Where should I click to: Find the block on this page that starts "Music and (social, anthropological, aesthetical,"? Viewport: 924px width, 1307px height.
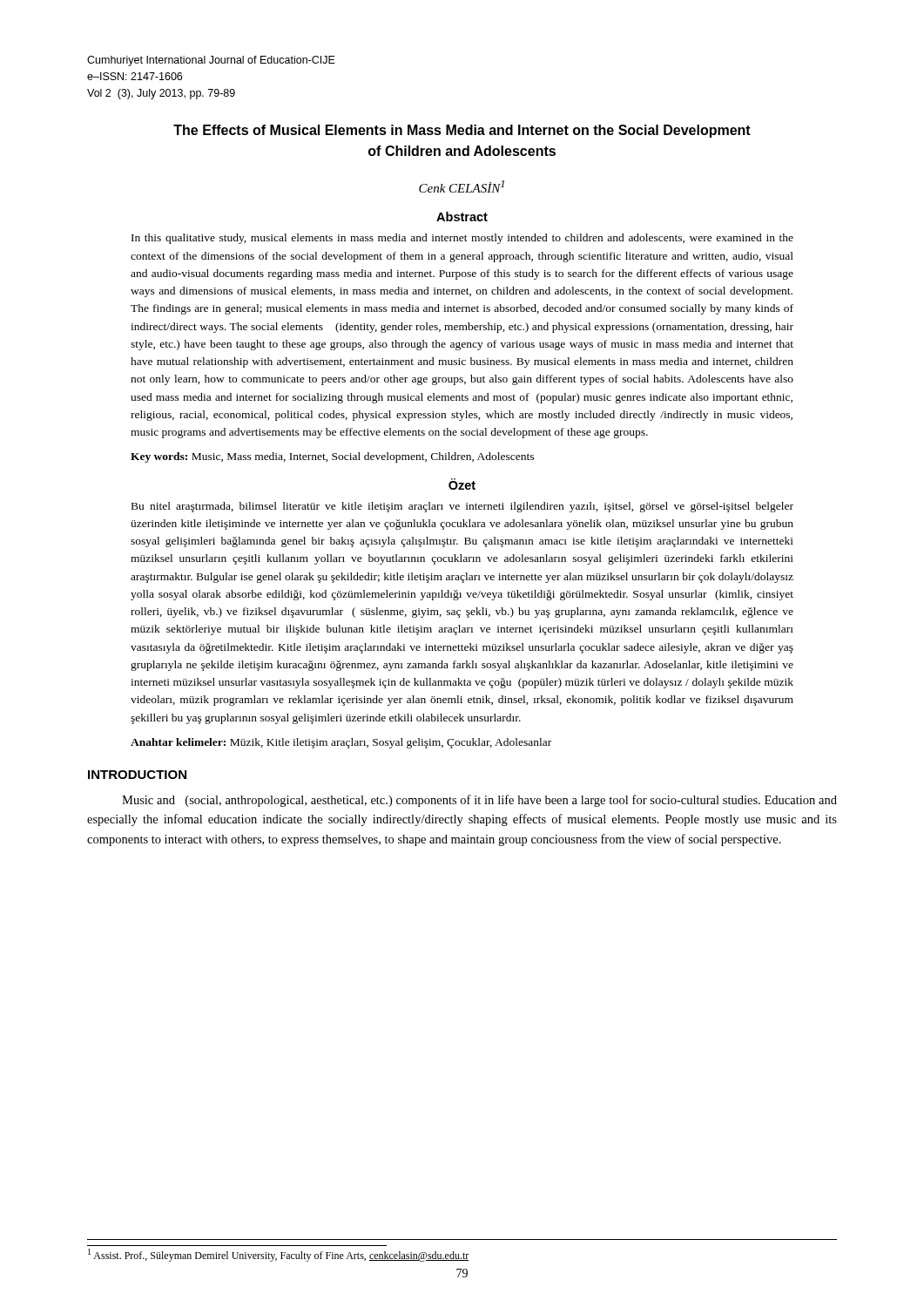[462, 819]
